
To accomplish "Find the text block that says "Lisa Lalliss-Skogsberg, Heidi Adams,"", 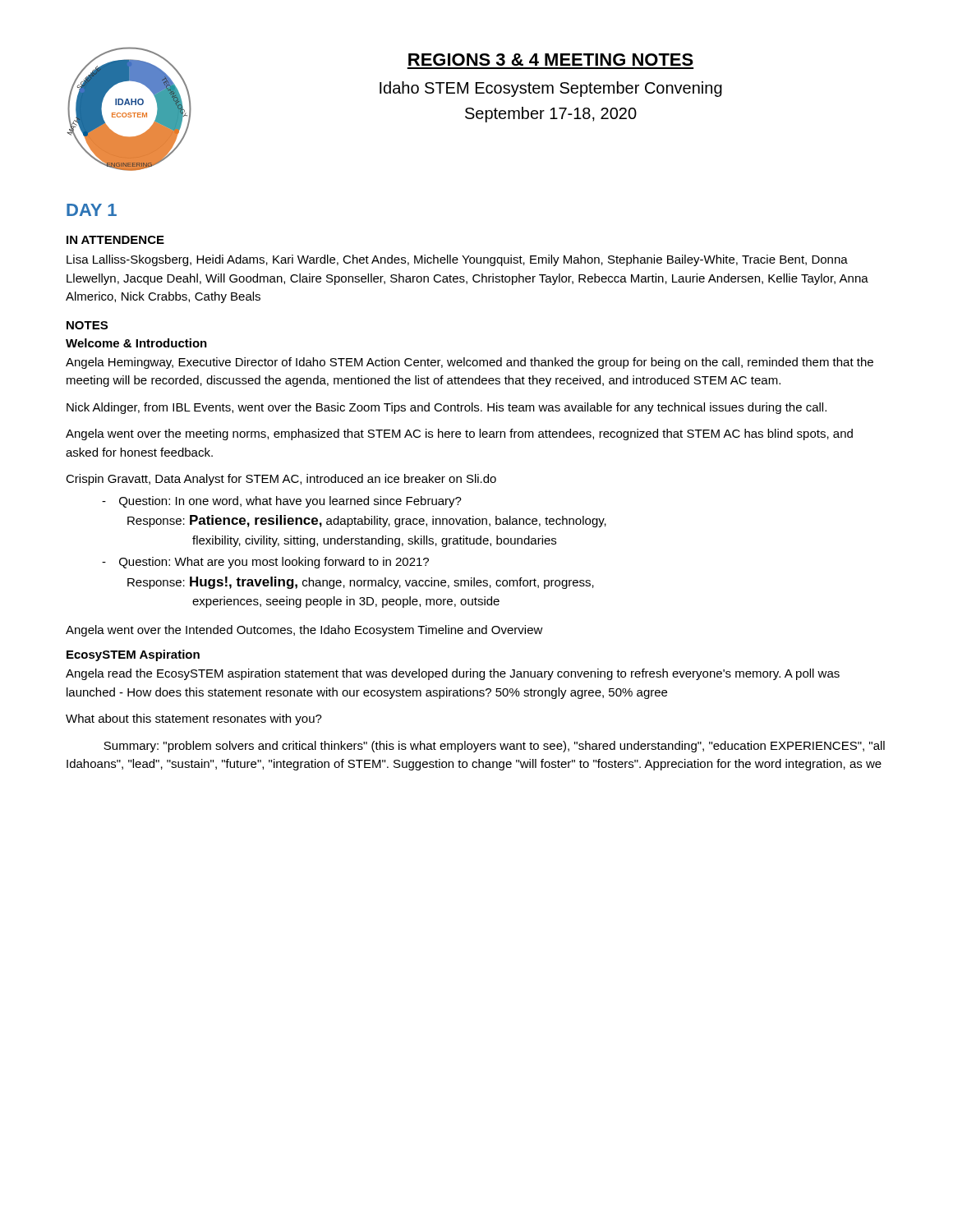I will pyautogui.click(x=467, y=278).
